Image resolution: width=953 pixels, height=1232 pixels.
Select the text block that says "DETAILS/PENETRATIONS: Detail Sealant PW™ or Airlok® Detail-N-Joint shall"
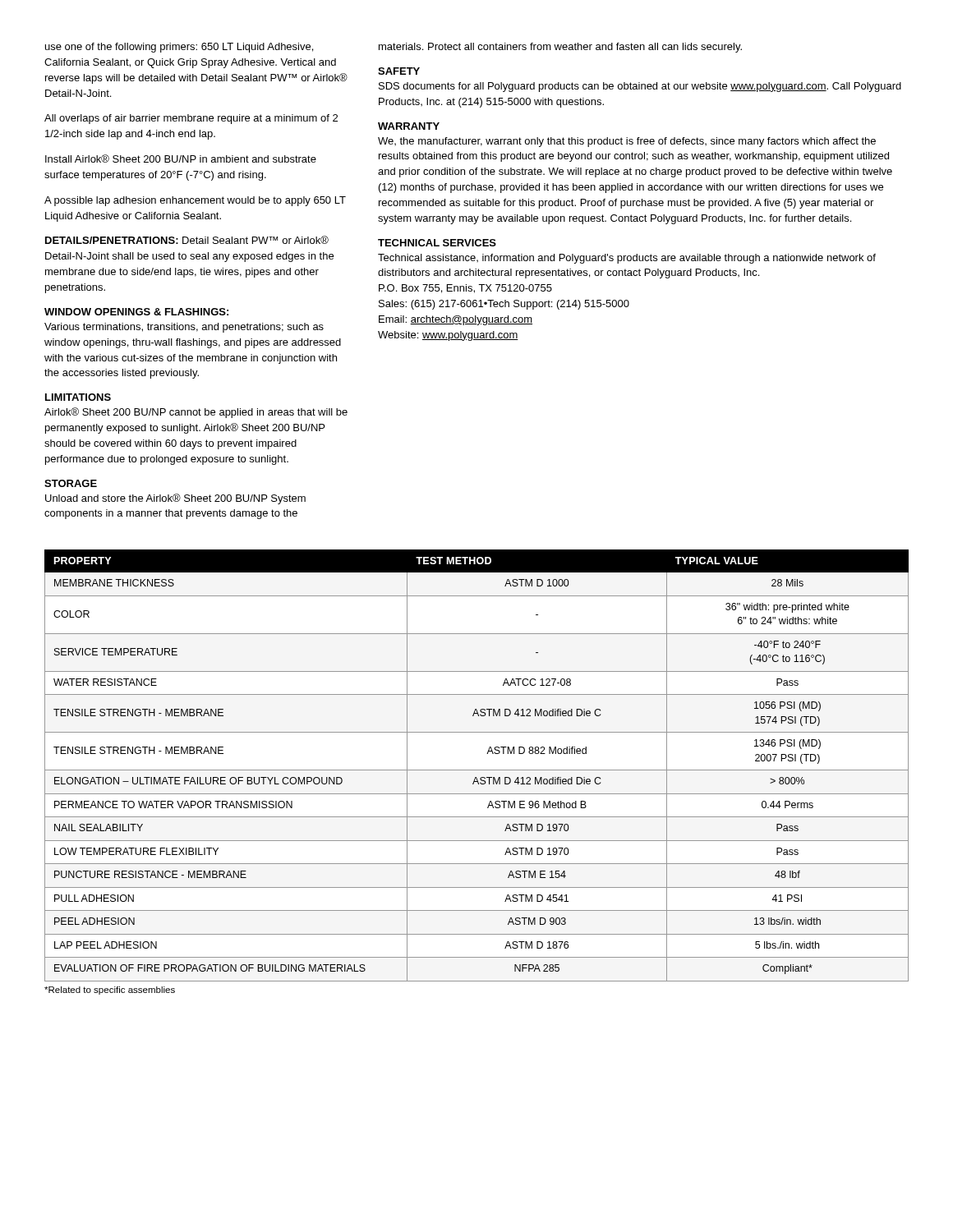coord(189,264)
